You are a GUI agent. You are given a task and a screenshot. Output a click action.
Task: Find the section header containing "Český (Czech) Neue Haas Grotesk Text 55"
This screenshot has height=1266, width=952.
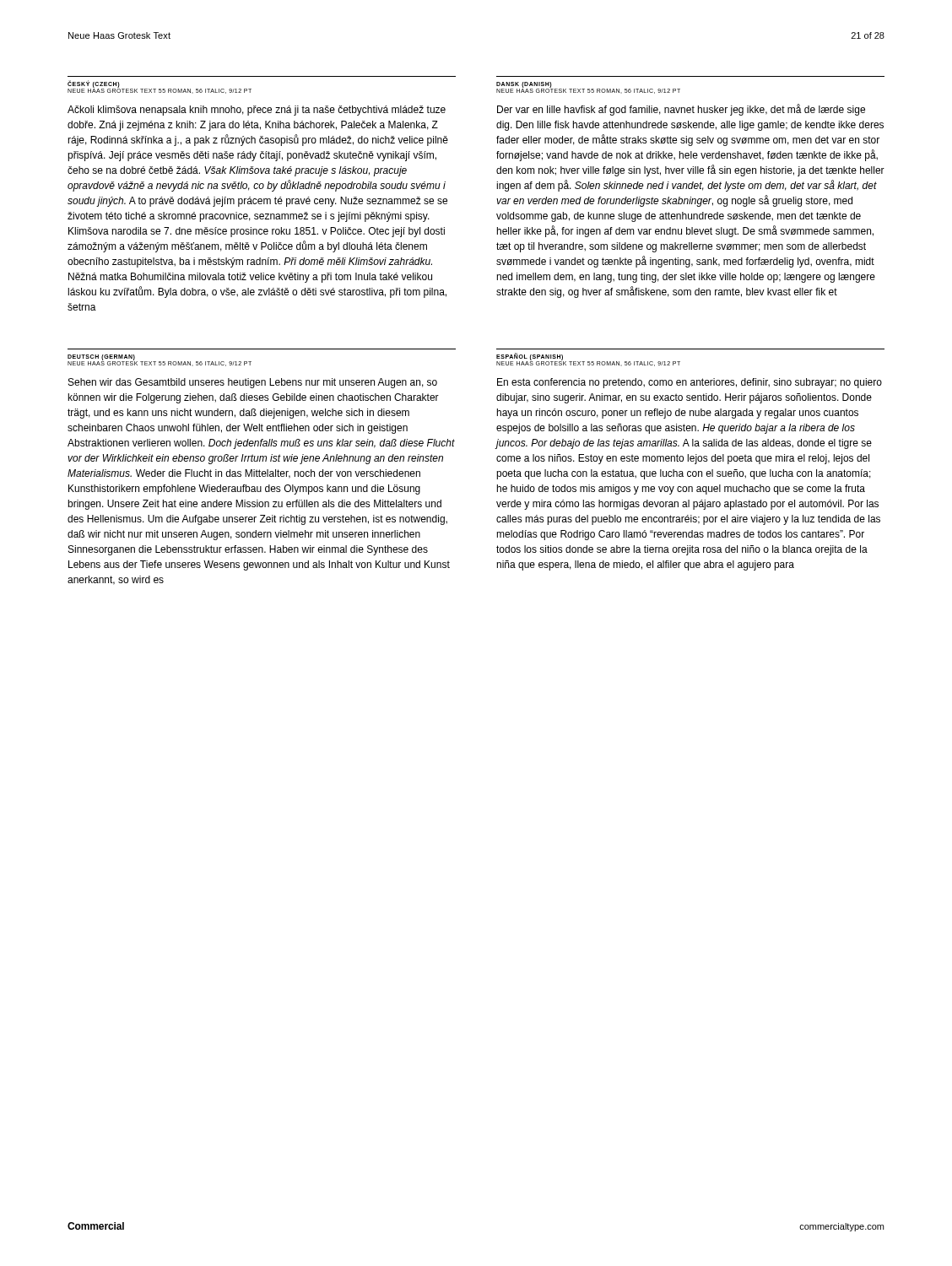tap(262, 87)
